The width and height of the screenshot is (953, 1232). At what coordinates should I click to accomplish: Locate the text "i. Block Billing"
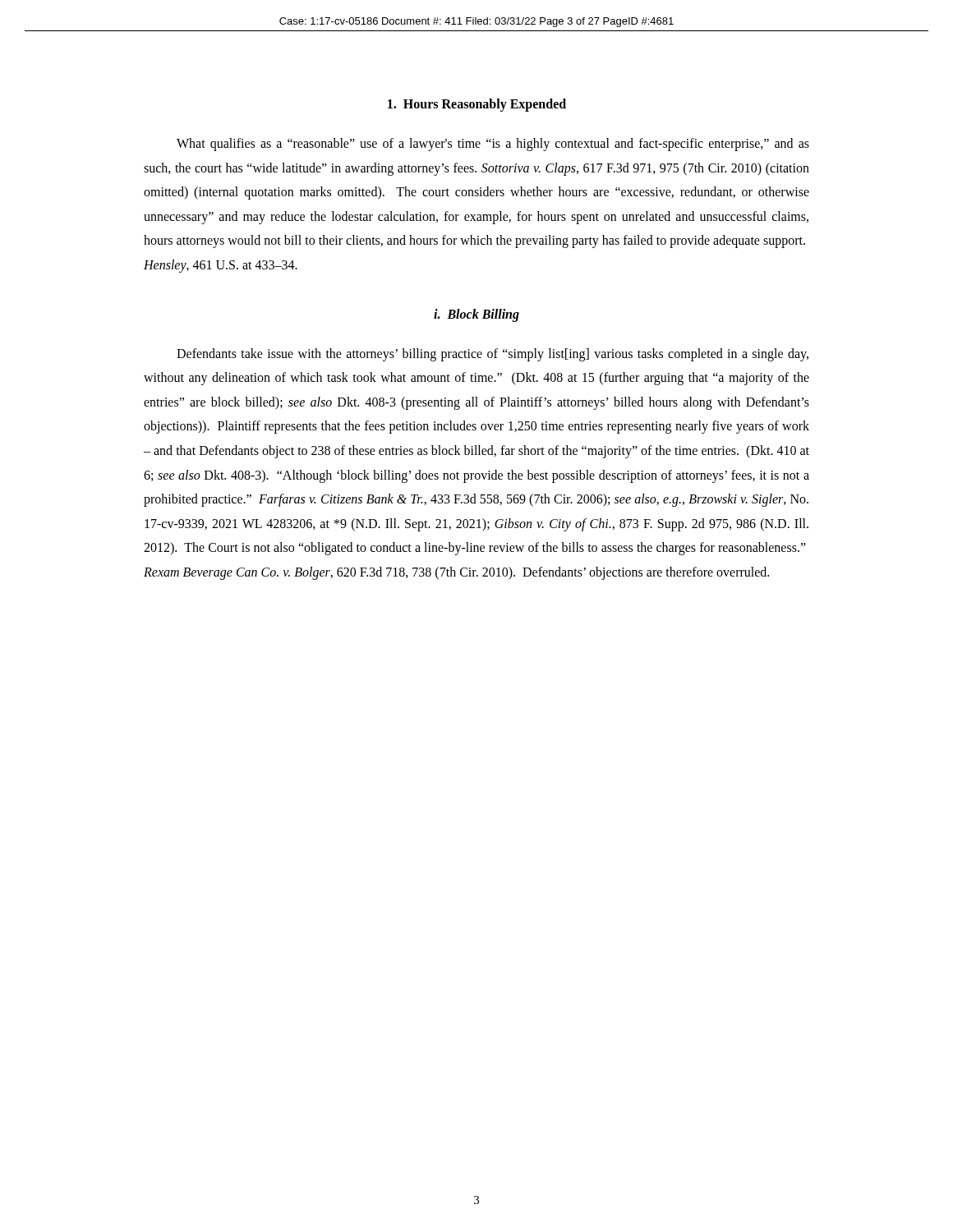pos(476,314)
